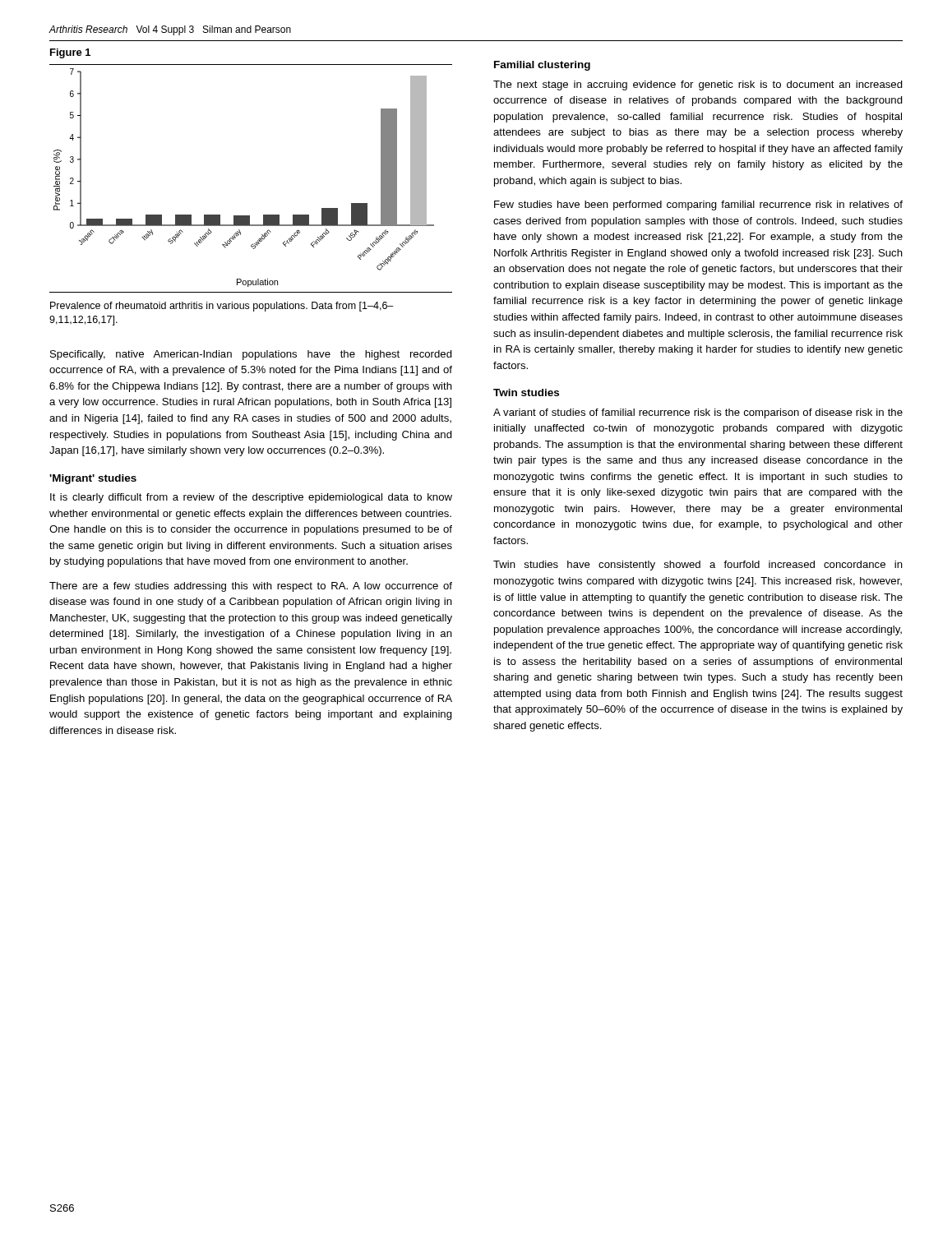Select the text starting "It is clearly difficult from a review"

click(251, 529)
